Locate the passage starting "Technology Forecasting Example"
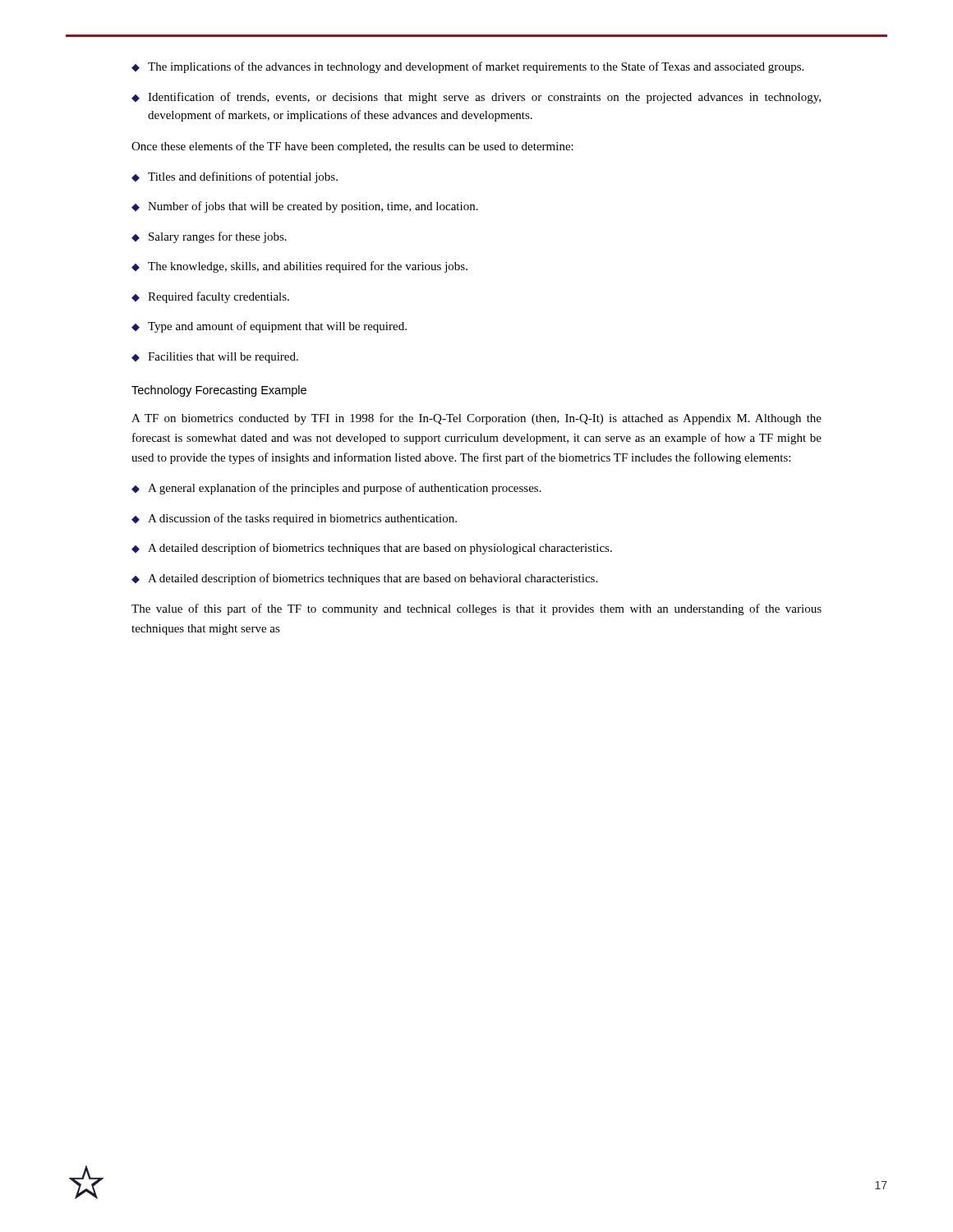Viewport: 953px width, 1232px height. point(219,390)
